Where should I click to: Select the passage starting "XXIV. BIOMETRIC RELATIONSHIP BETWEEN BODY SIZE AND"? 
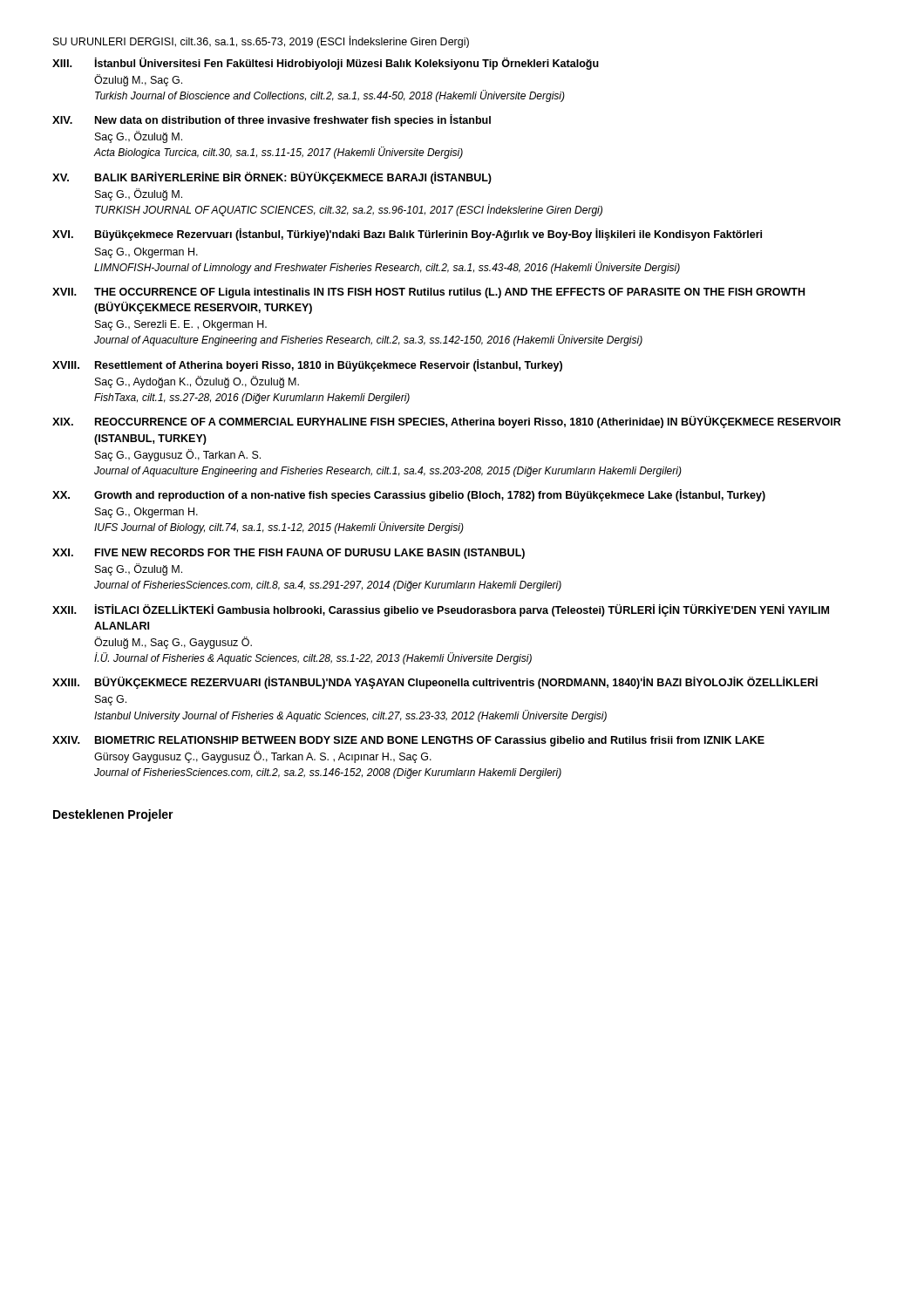[408, 741]
